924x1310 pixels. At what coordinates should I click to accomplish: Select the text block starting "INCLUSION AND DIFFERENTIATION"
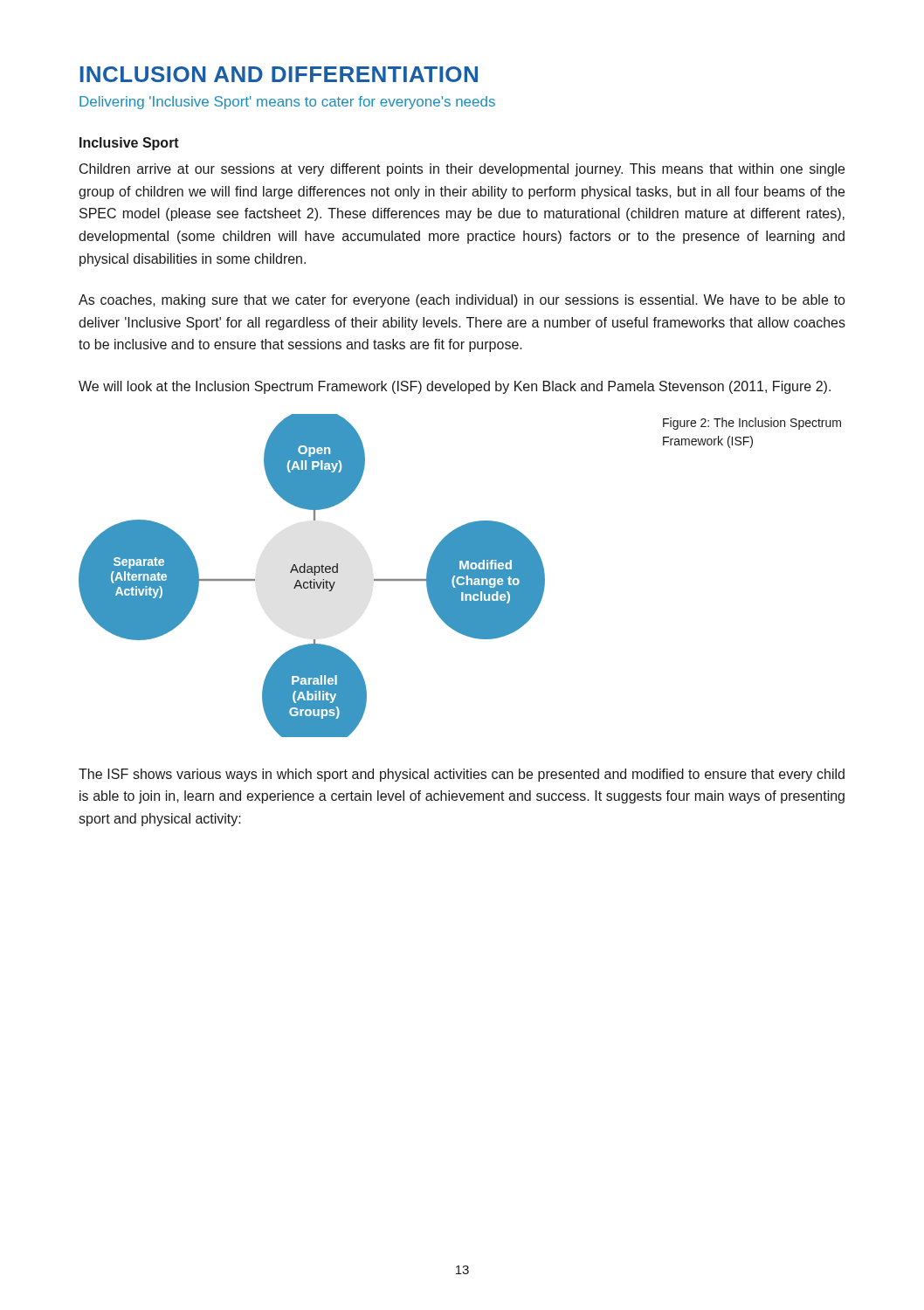click(279, 74)
